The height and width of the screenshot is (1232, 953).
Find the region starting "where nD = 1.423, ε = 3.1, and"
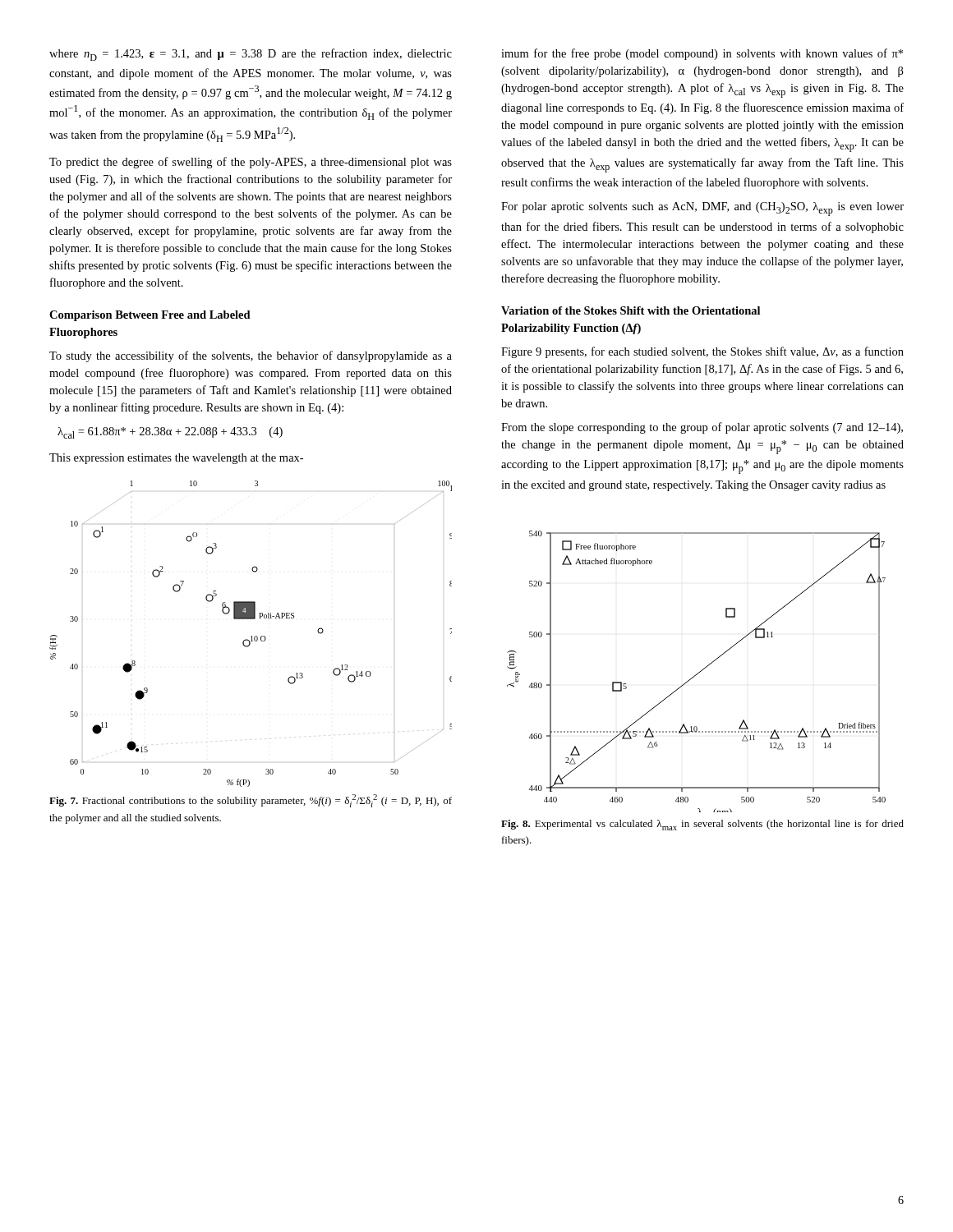[251, 96]
